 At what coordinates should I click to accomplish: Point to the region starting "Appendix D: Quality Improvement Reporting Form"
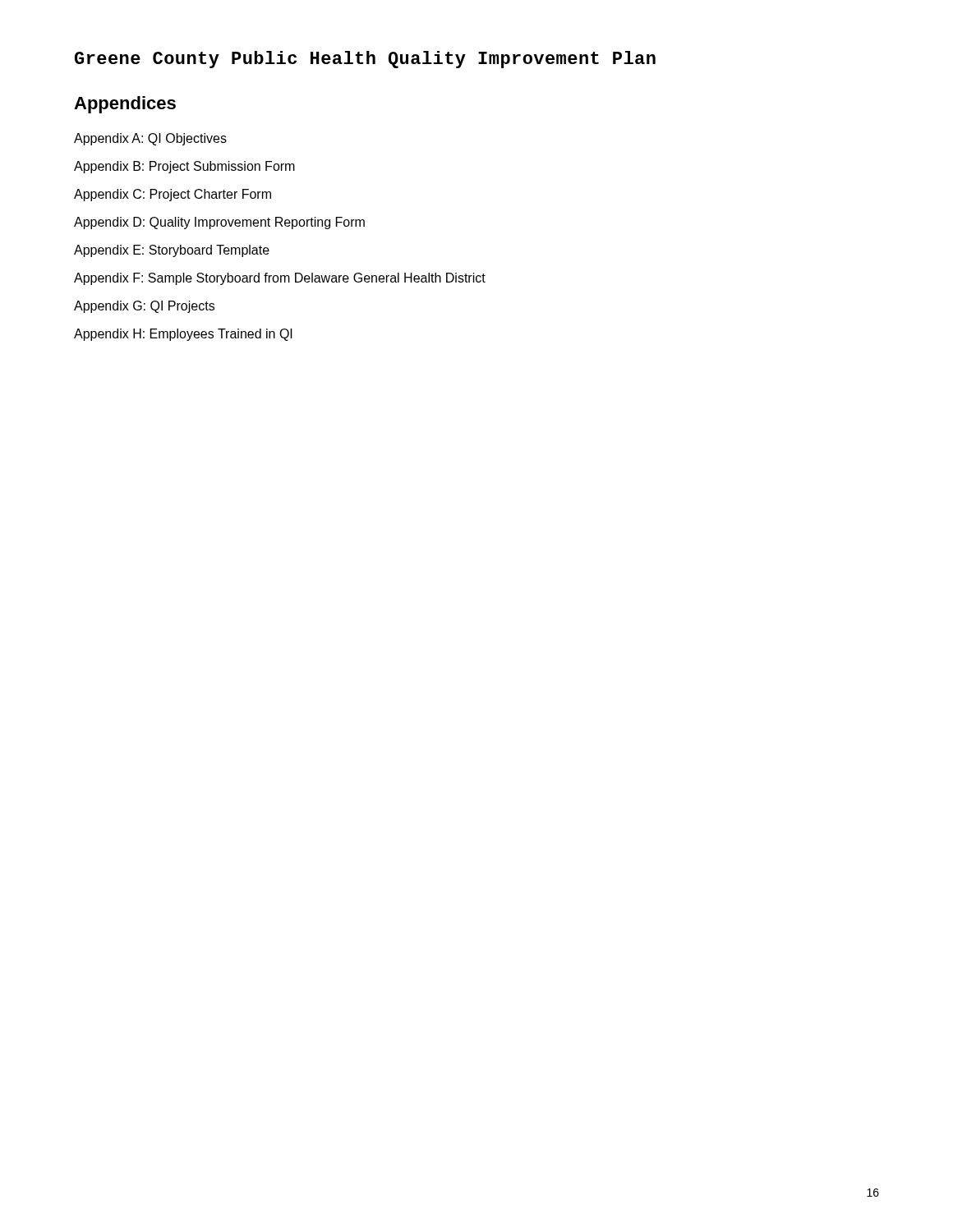[x=220, y=222]
